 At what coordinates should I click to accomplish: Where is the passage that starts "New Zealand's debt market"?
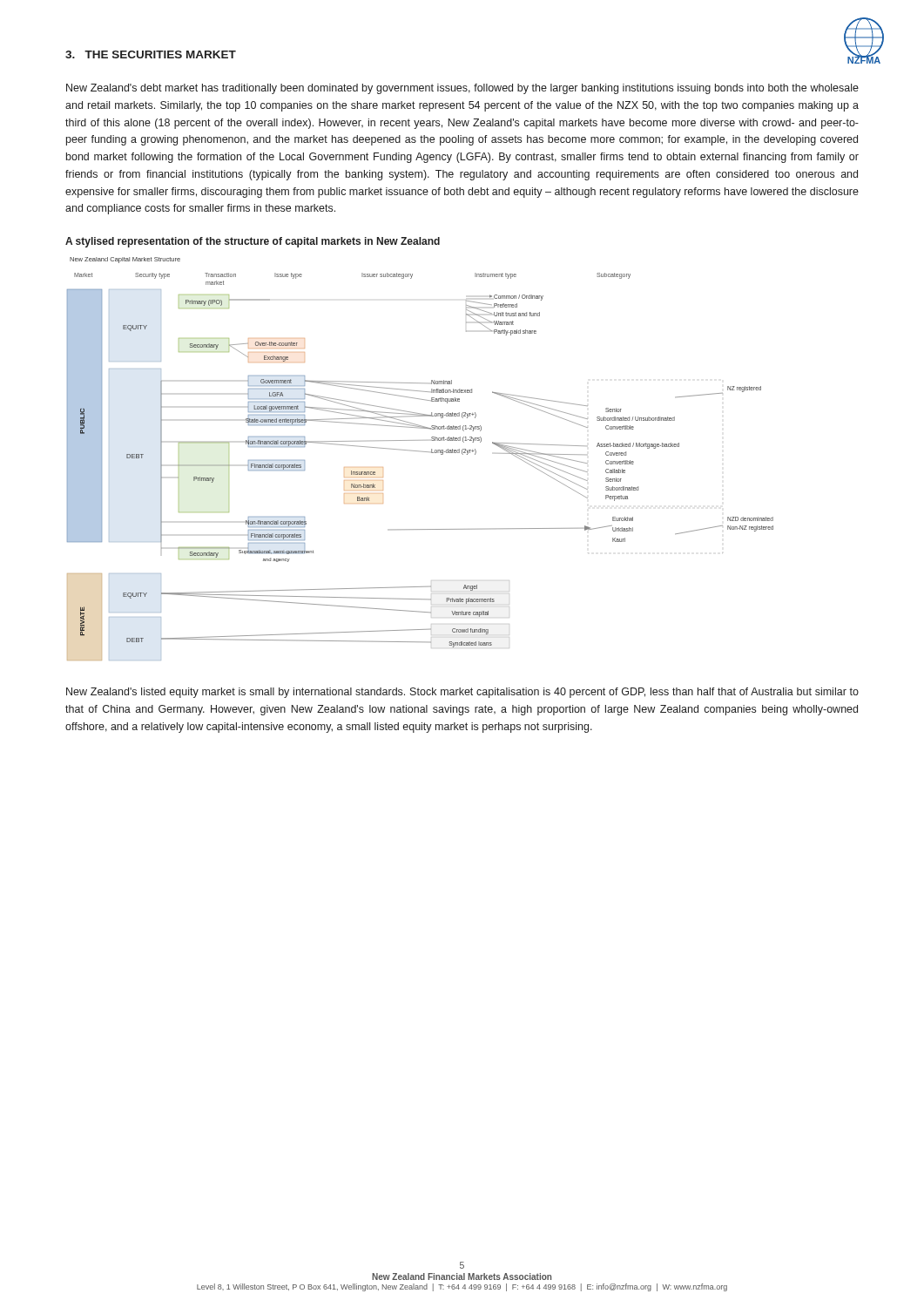pyautogui.click(x=462, y=148)
